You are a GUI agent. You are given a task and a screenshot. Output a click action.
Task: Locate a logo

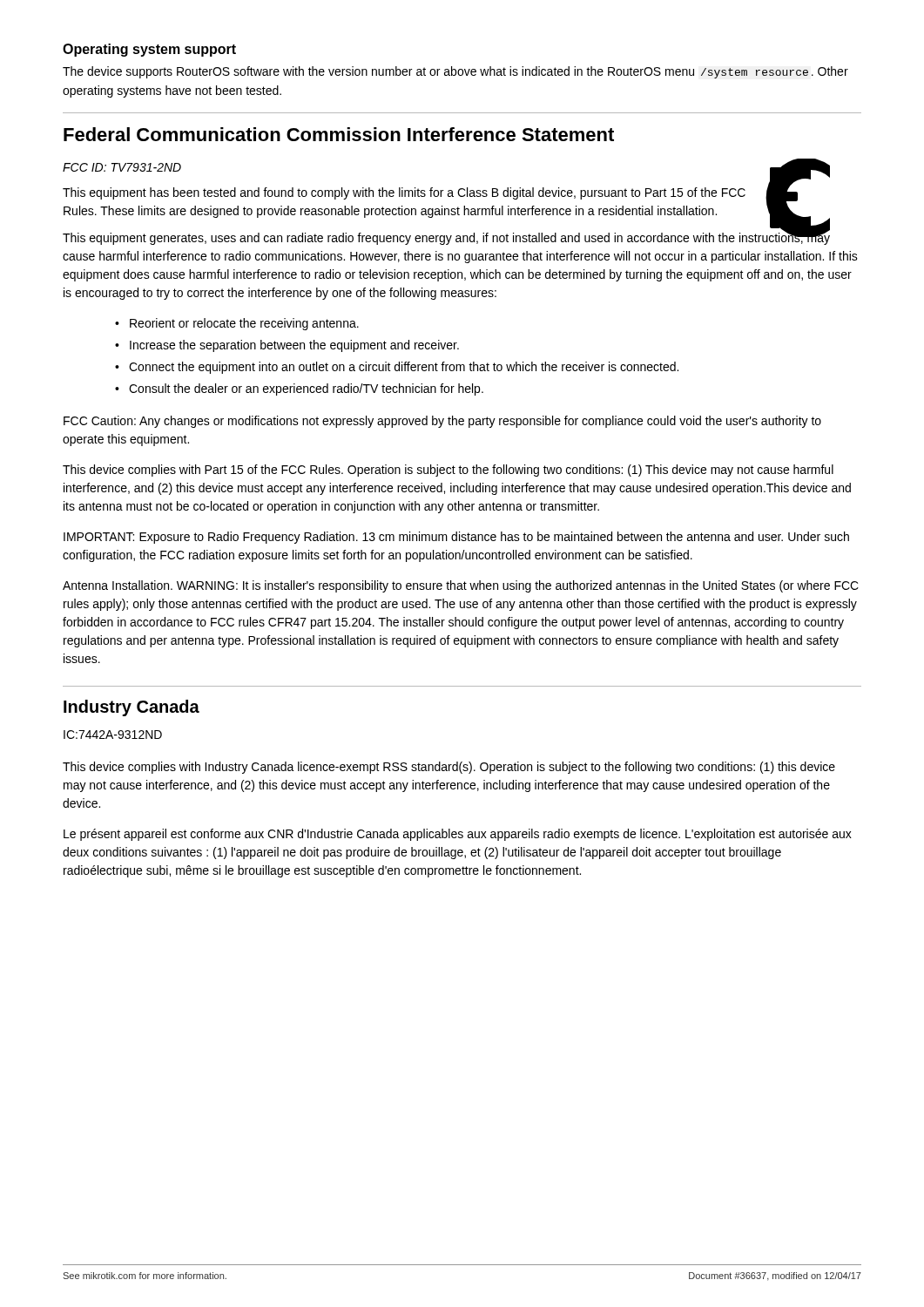coord(813,199)
